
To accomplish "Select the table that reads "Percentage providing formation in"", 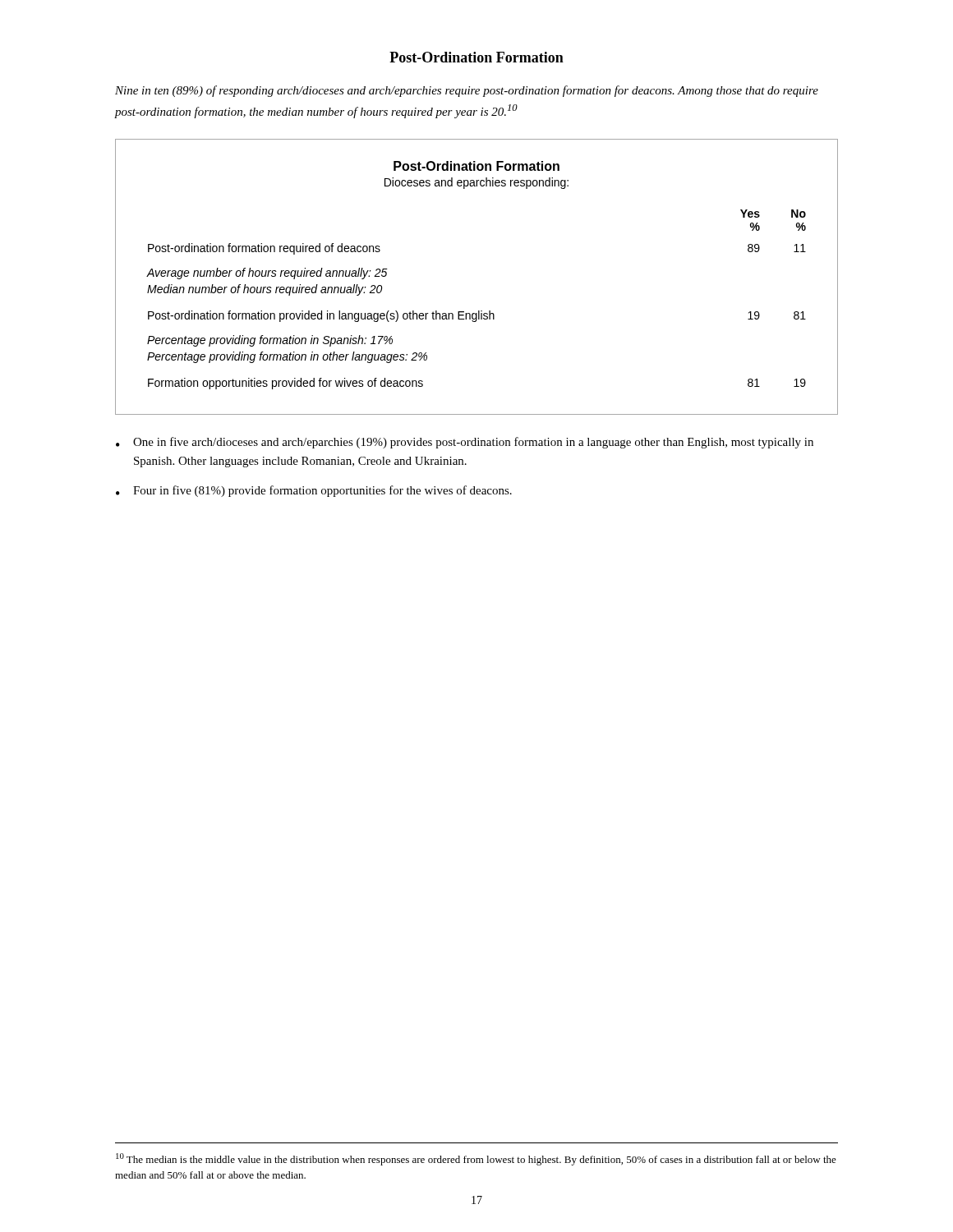I will pos(476,277).
